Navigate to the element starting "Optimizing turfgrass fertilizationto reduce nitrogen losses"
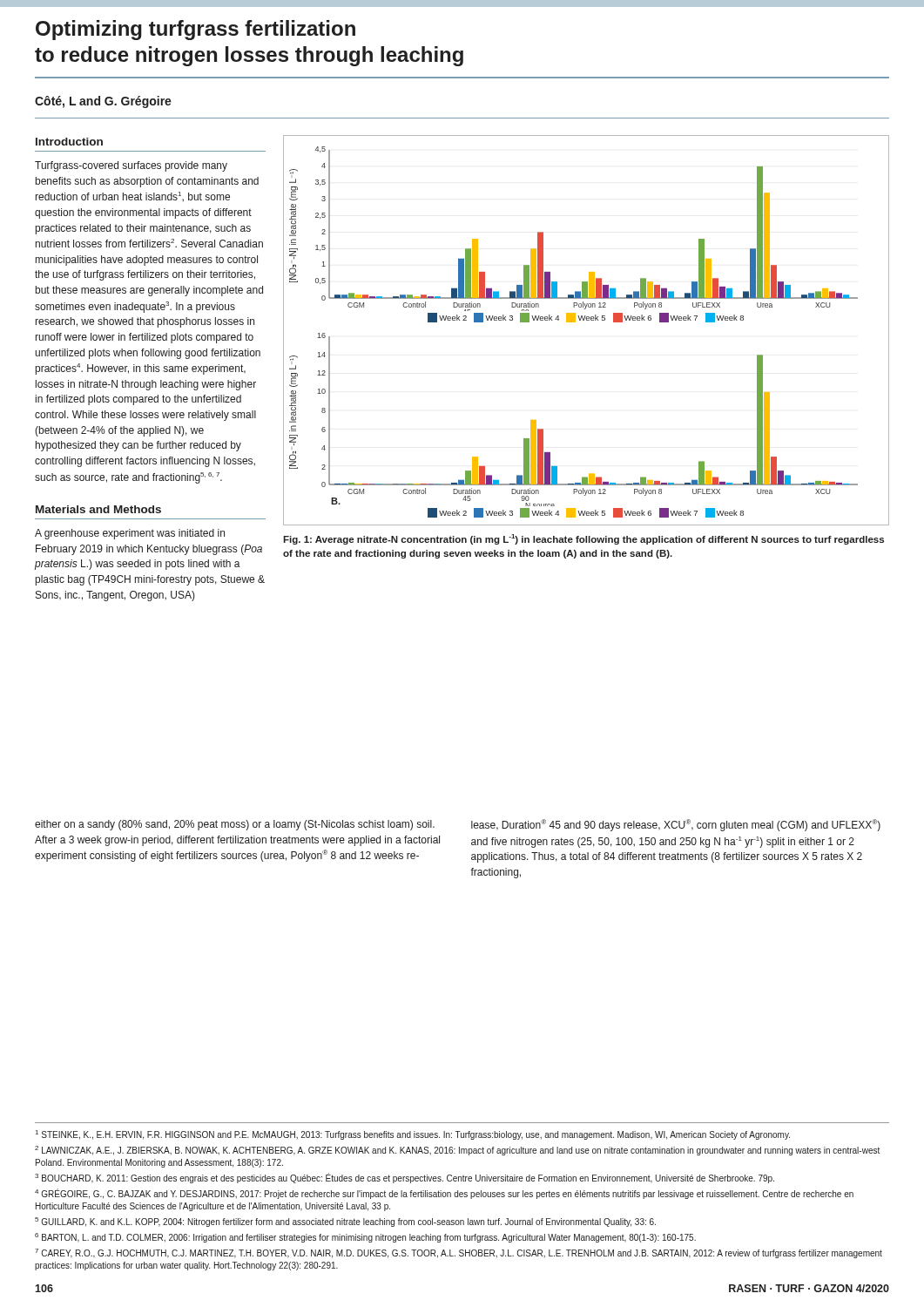 462,47
